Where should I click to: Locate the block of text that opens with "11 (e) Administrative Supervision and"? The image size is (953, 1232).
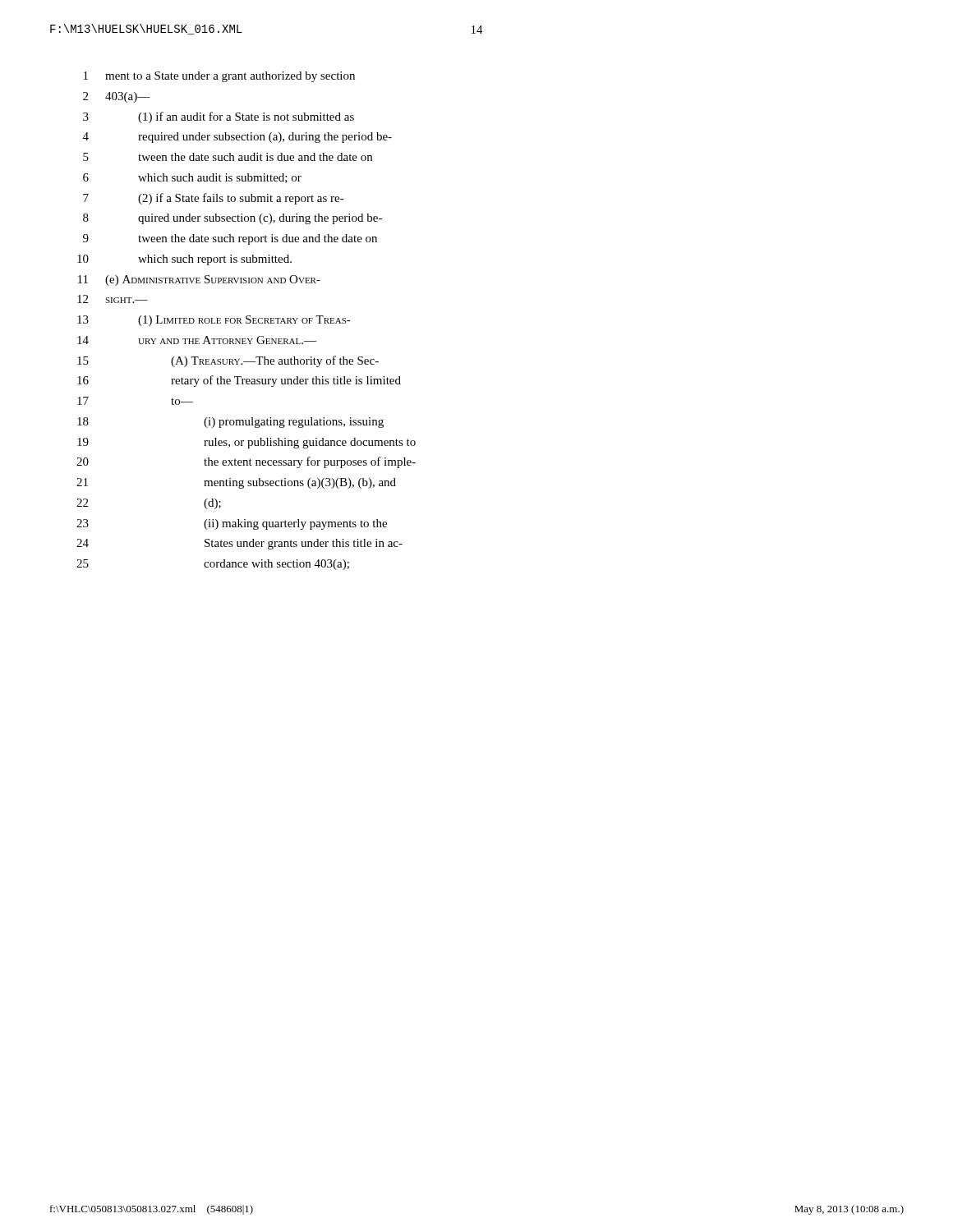point(199,280)
